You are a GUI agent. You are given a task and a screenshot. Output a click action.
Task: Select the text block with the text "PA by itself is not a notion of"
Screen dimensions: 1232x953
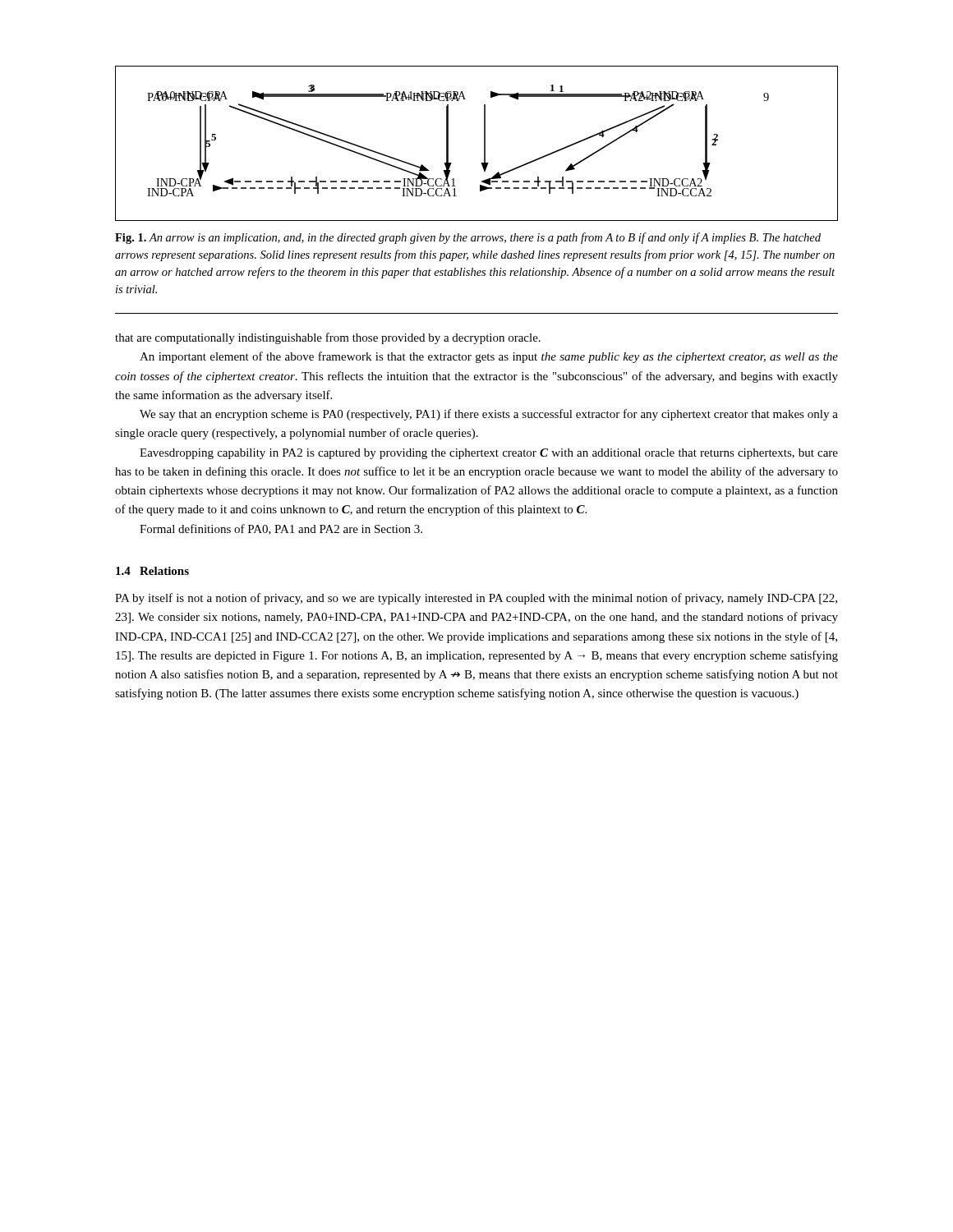(x=476, y=646)
